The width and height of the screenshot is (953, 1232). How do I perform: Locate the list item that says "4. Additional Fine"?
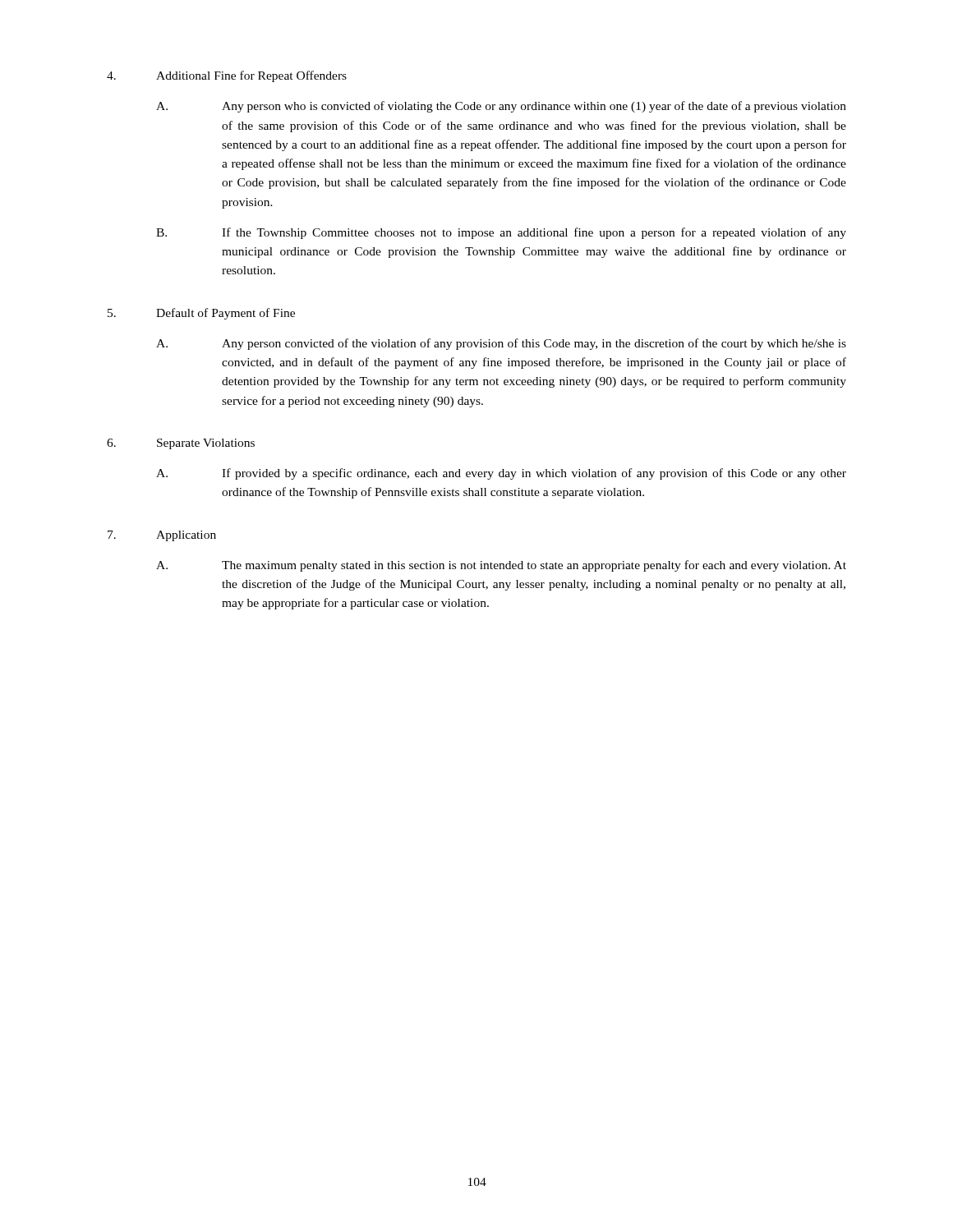[227, 75]
